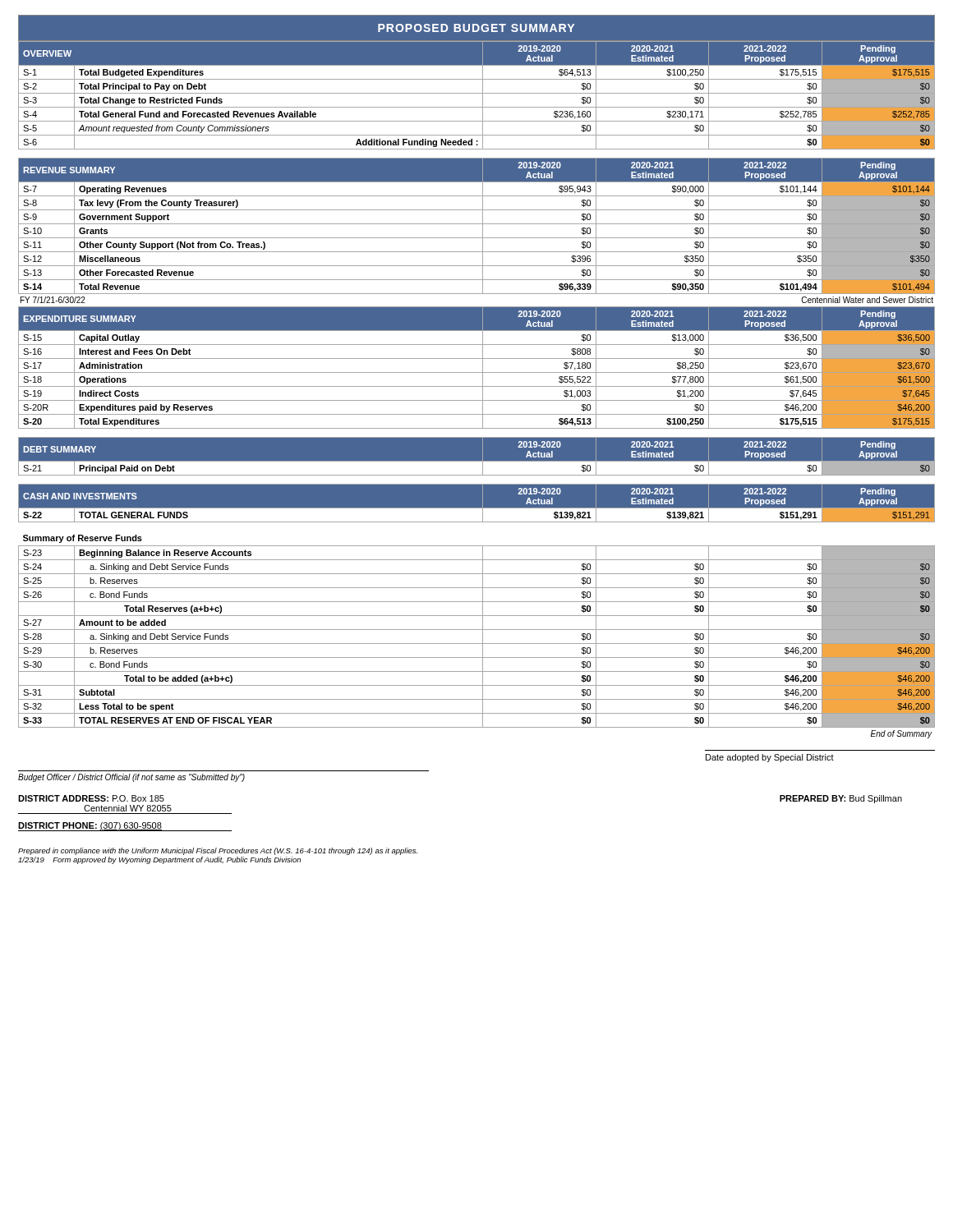
Task: Navigate to the region starting "Centennial Water and Sewer District"
Action: 867,300
